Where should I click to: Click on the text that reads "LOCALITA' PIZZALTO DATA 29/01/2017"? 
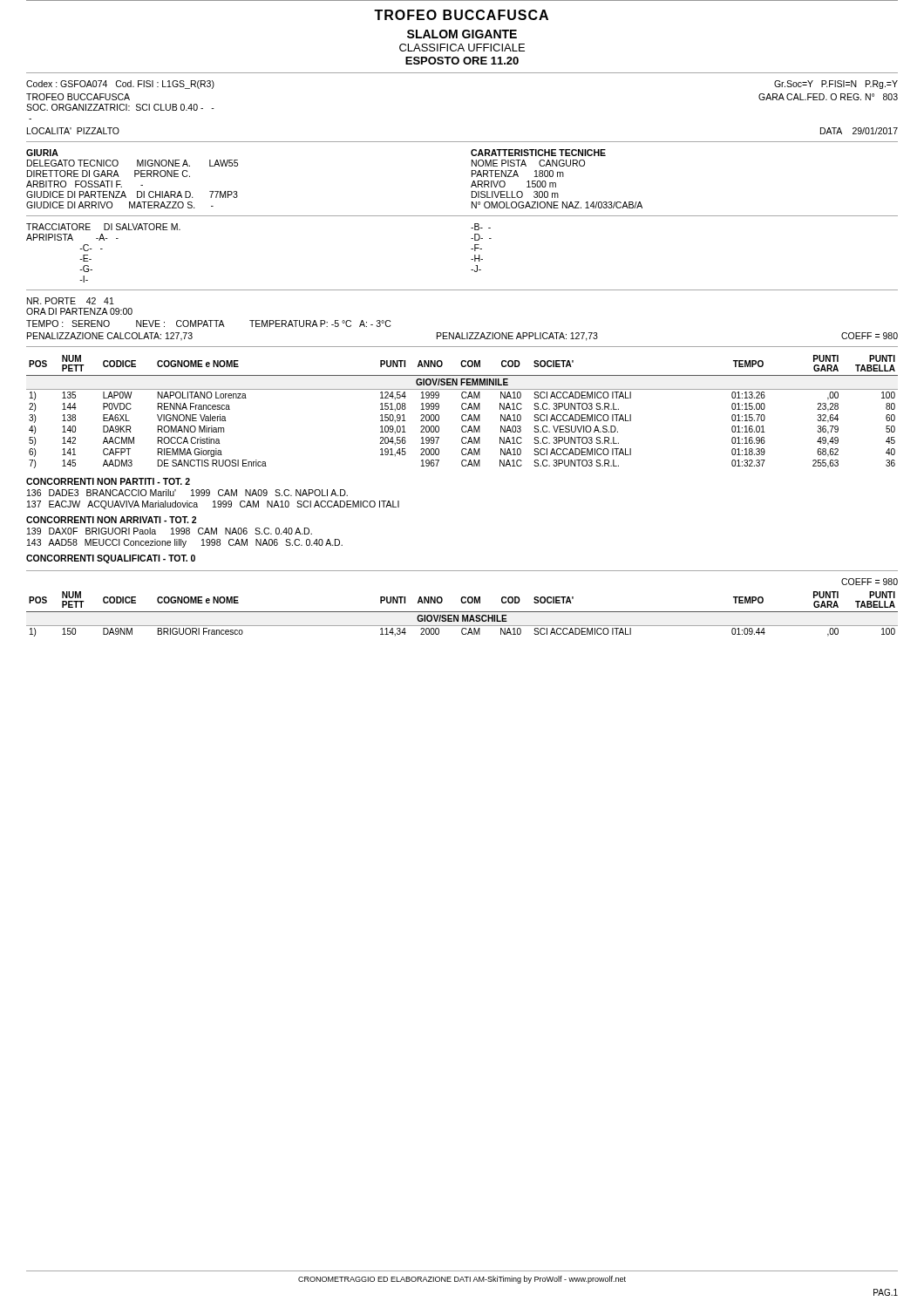point(462,131)
